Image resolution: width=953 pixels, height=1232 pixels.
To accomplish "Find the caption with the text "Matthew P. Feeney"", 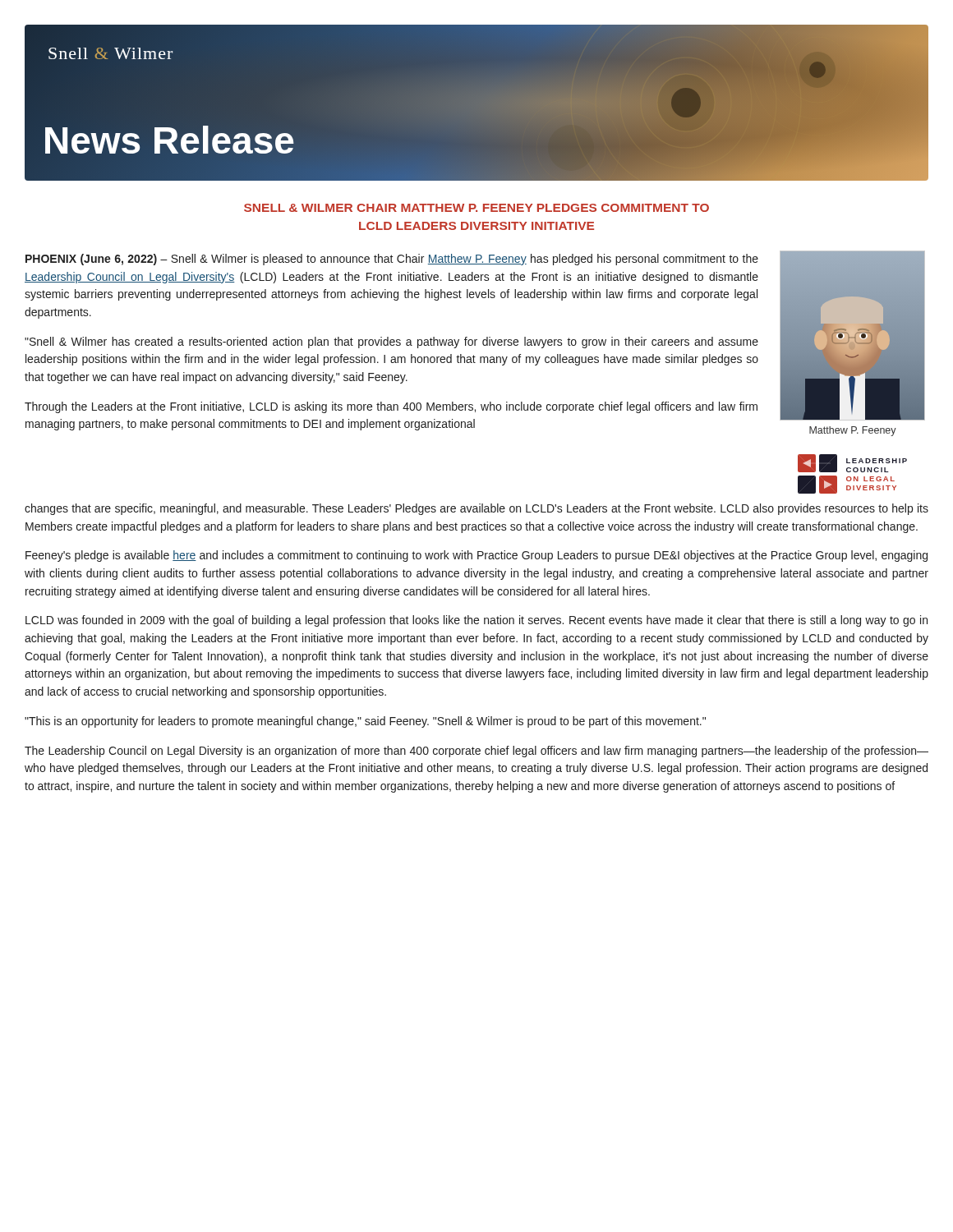I will (x=852, y=430).
